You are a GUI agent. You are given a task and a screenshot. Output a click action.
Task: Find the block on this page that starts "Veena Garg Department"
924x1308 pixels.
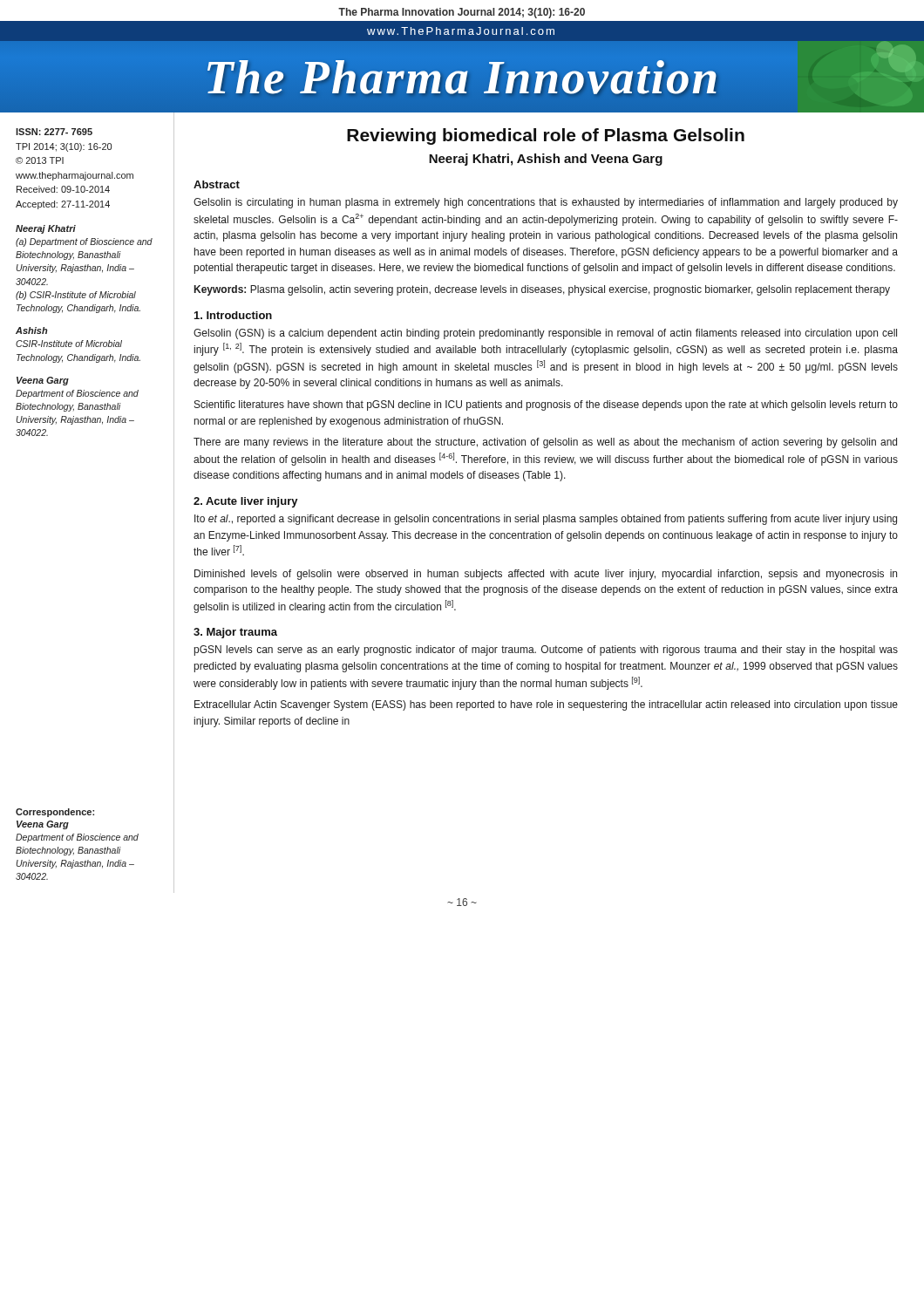click(x=89, y=407)
